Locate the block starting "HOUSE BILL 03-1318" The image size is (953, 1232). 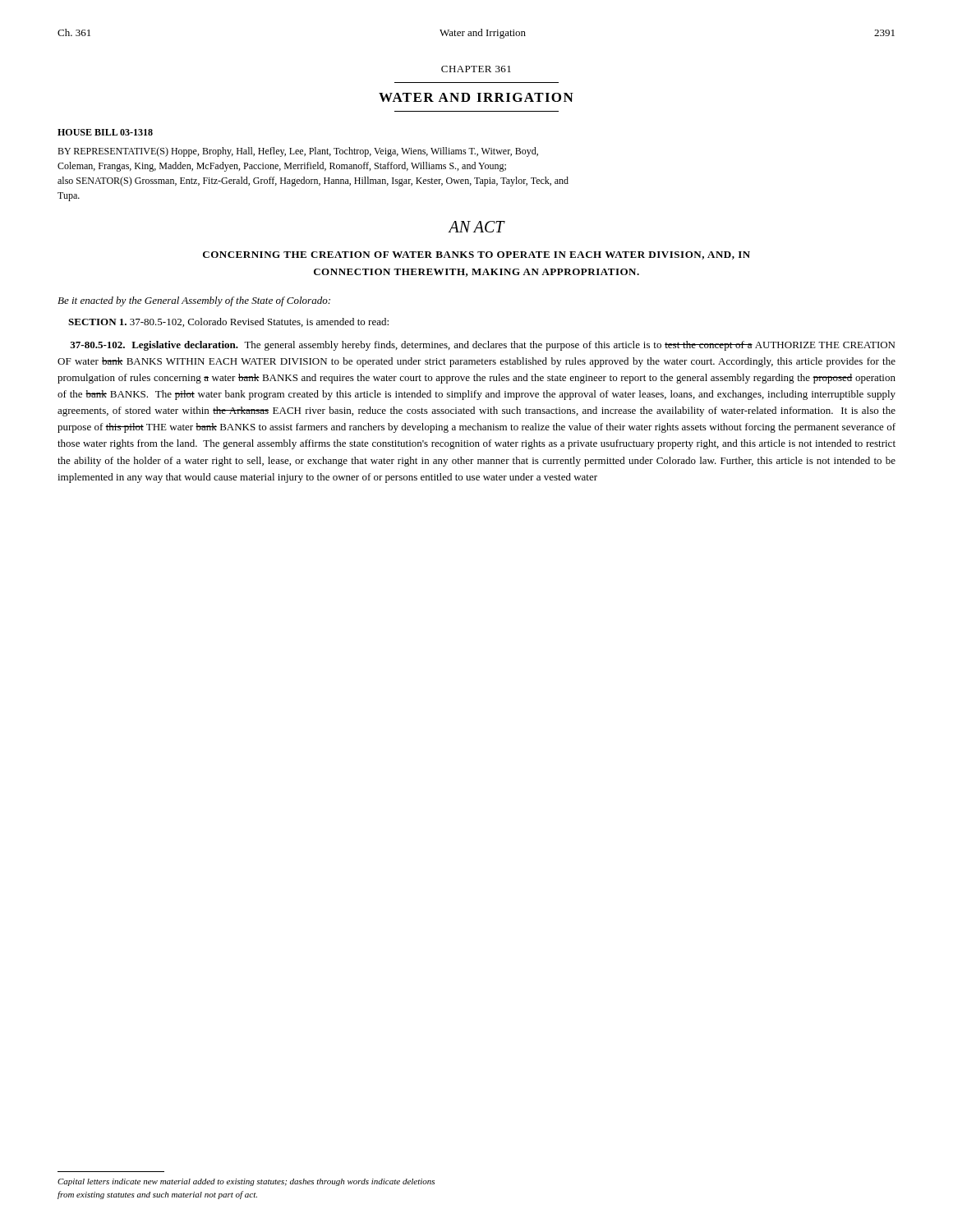105,132
